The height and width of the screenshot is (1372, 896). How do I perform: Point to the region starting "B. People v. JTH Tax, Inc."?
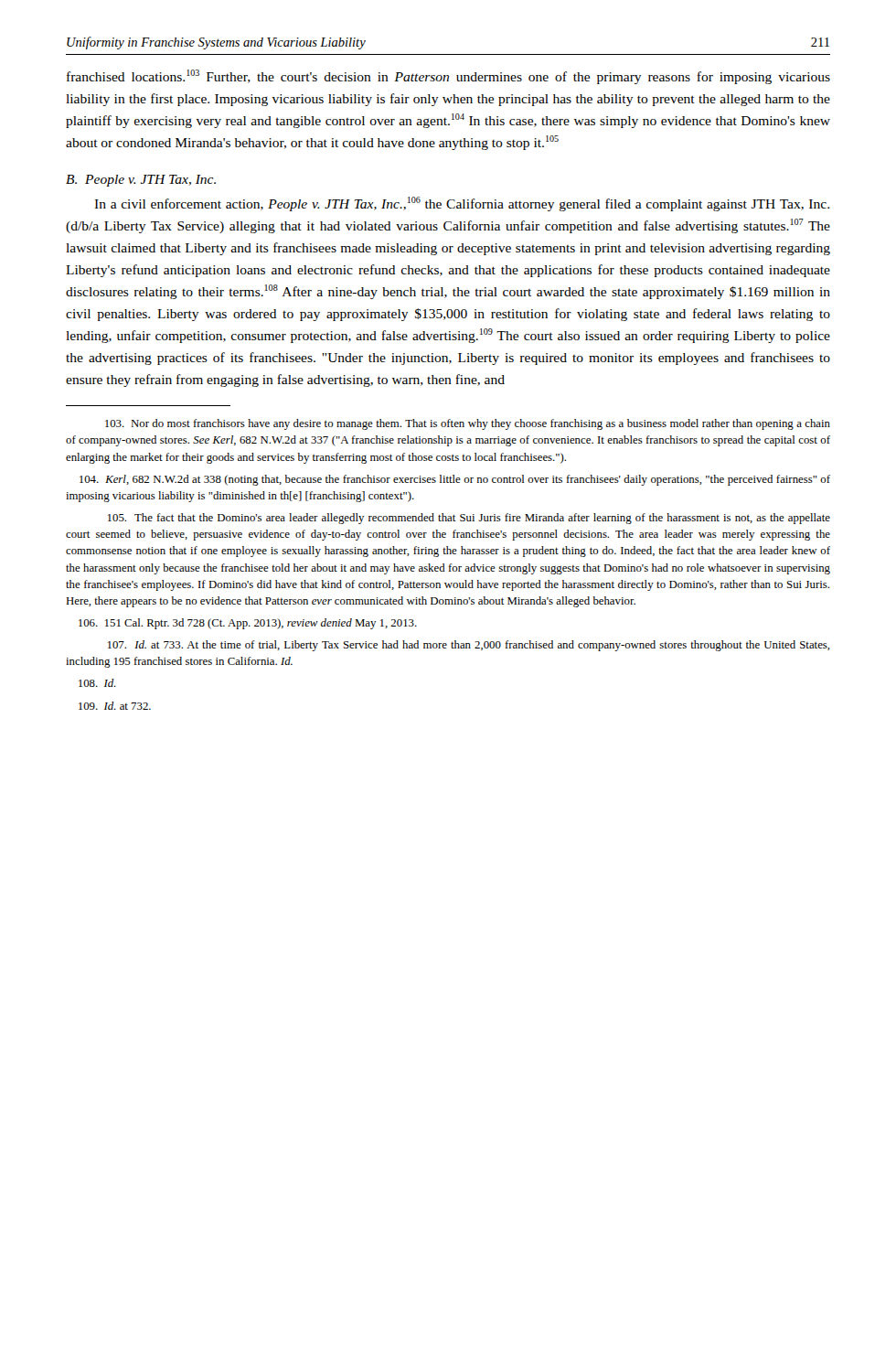coord(141,178)
